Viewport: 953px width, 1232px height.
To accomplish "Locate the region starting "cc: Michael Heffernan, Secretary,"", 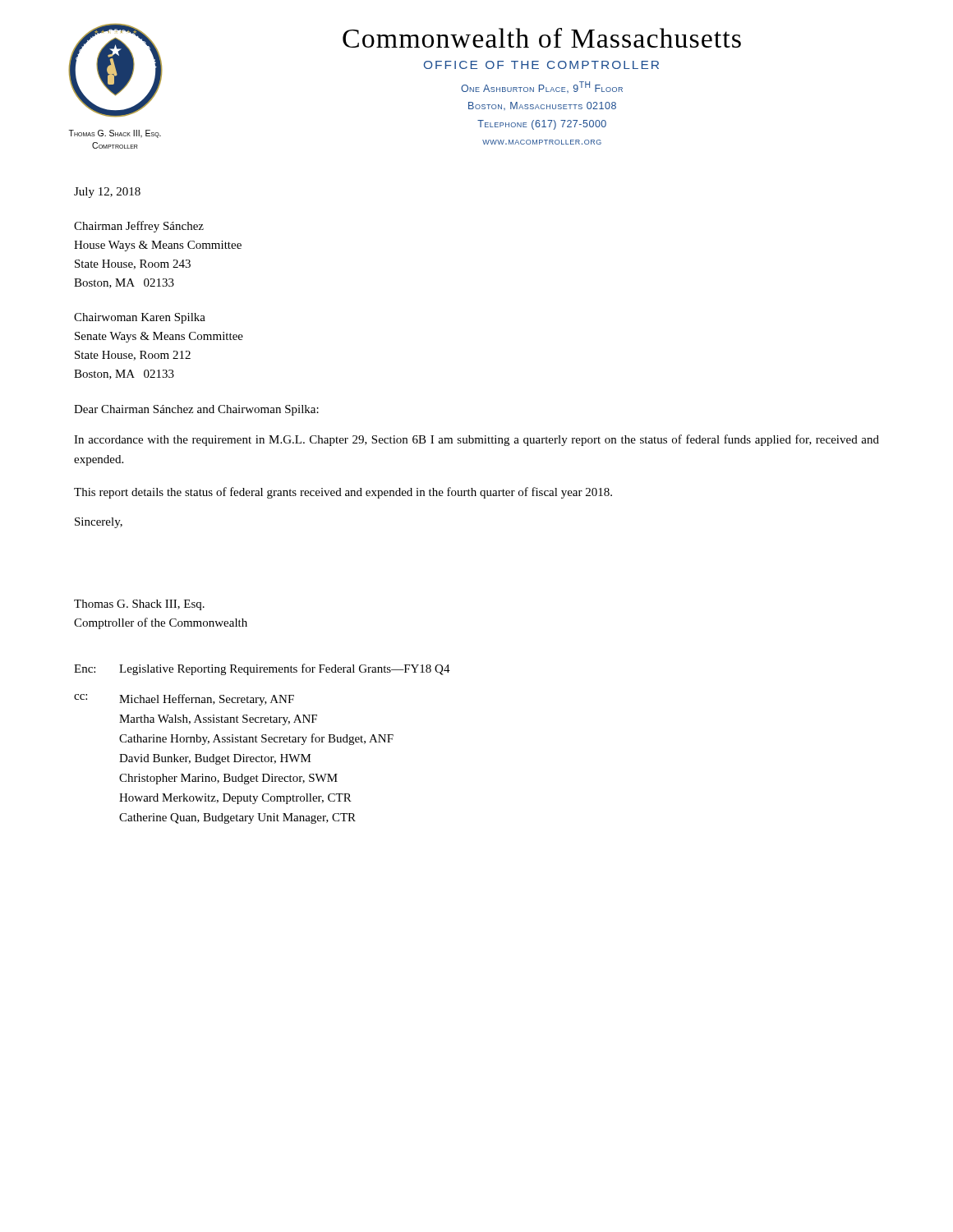I will (234, 758).
